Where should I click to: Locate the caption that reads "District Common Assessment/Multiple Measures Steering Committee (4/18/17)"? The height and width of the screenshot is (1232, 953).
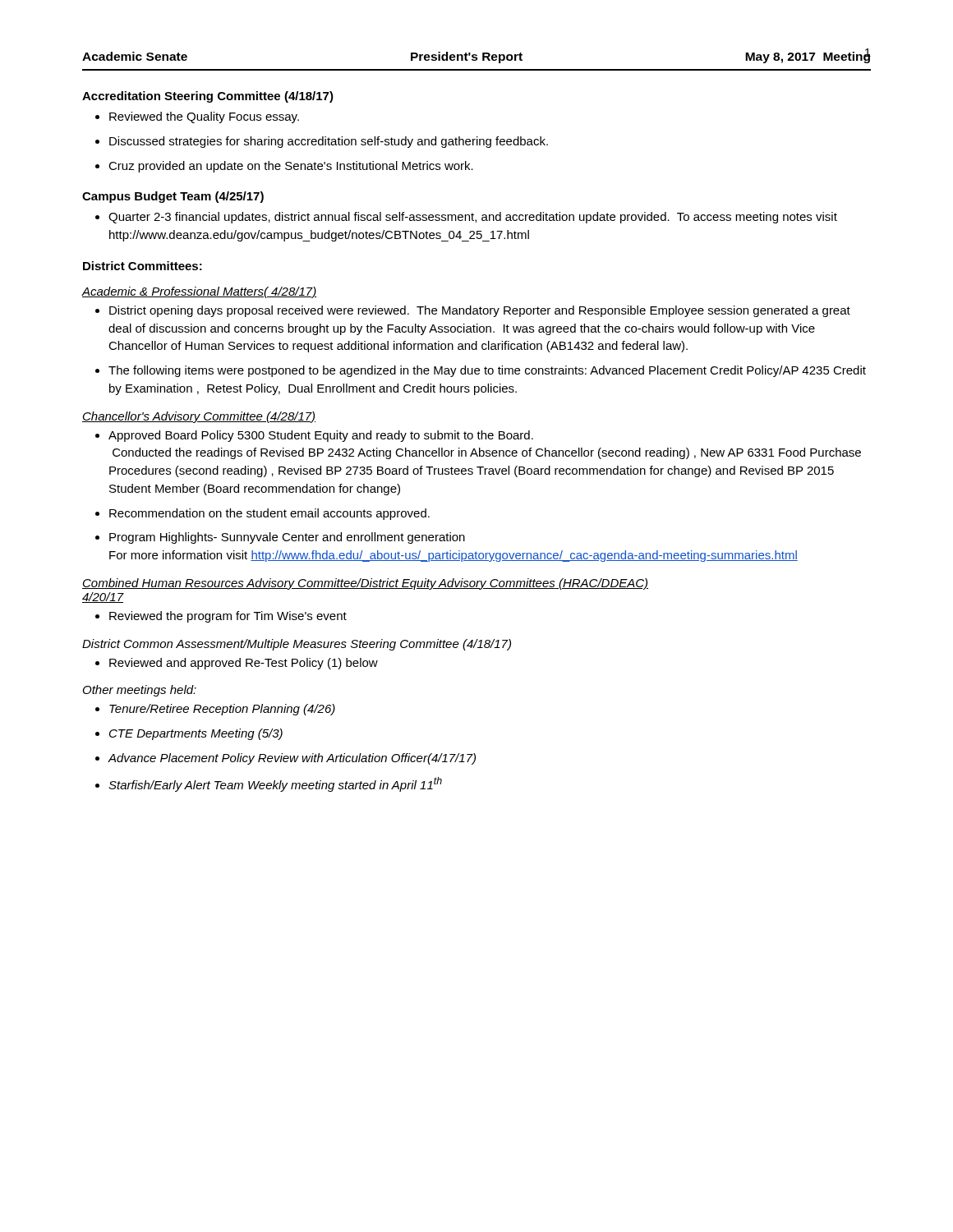(x=297, y=643)
